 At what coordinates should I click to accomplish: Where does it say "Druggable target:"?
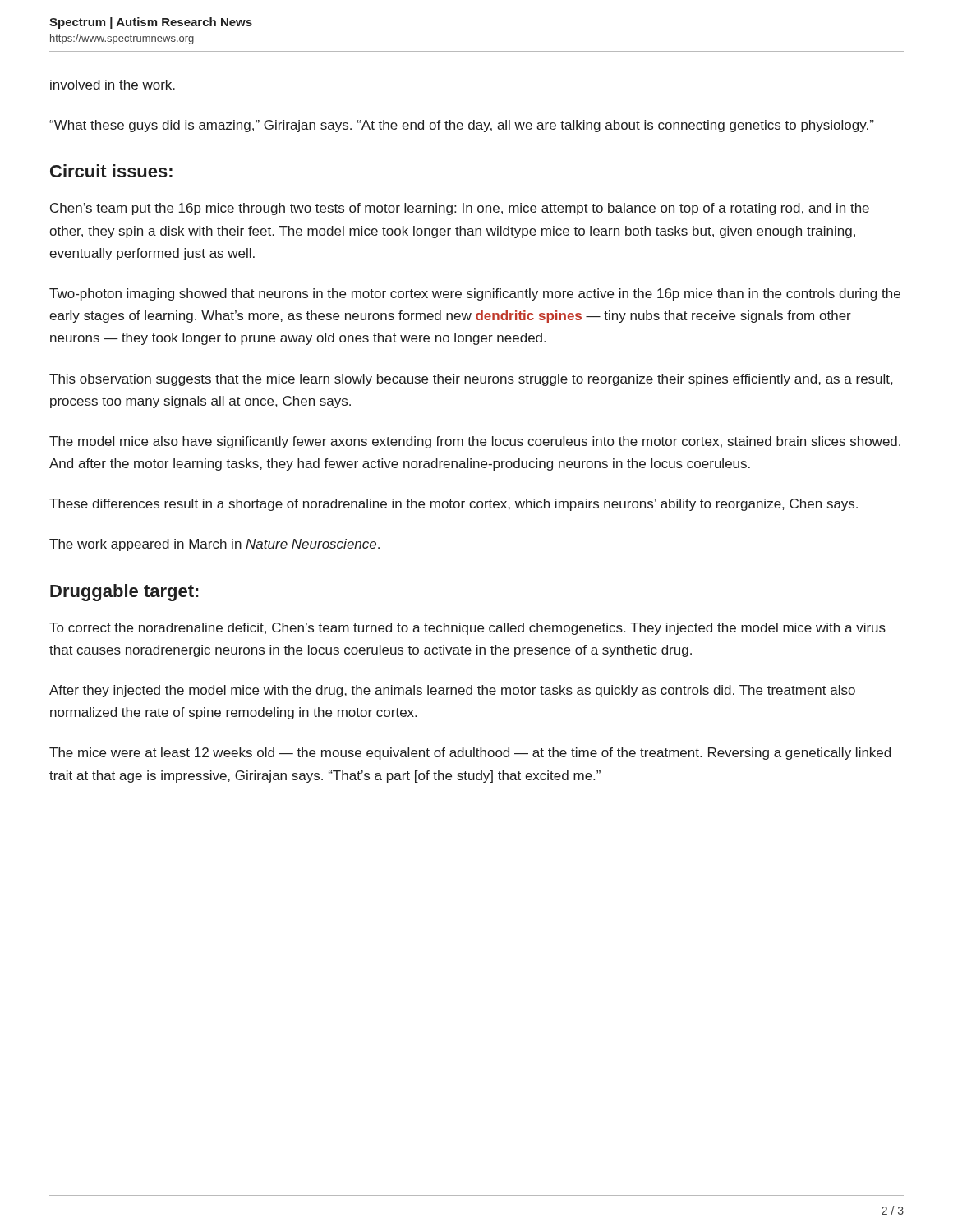coord(125,591)
